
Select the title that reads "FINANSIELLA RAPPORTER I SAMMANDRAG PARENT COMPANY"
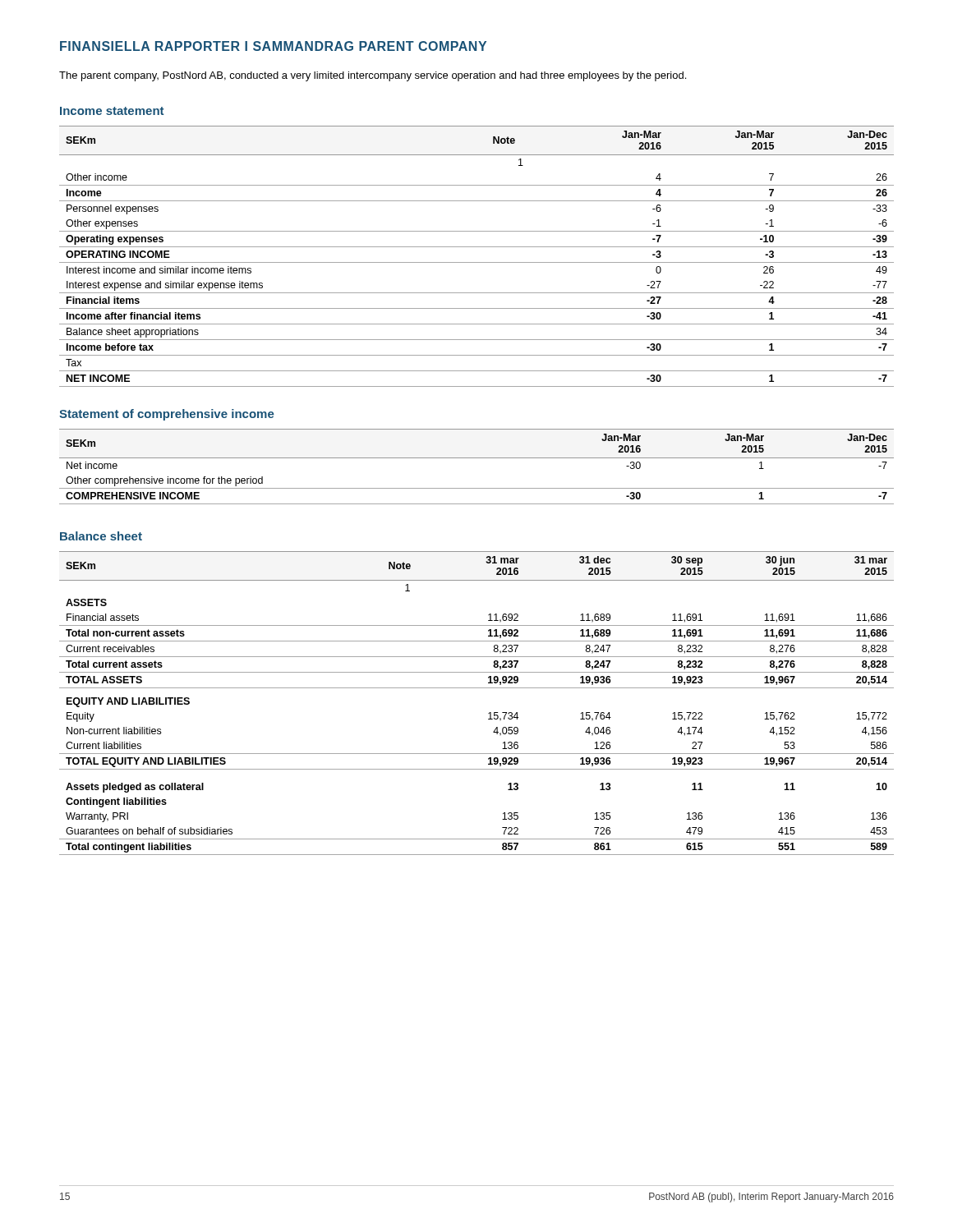click(x=476, y=47)
